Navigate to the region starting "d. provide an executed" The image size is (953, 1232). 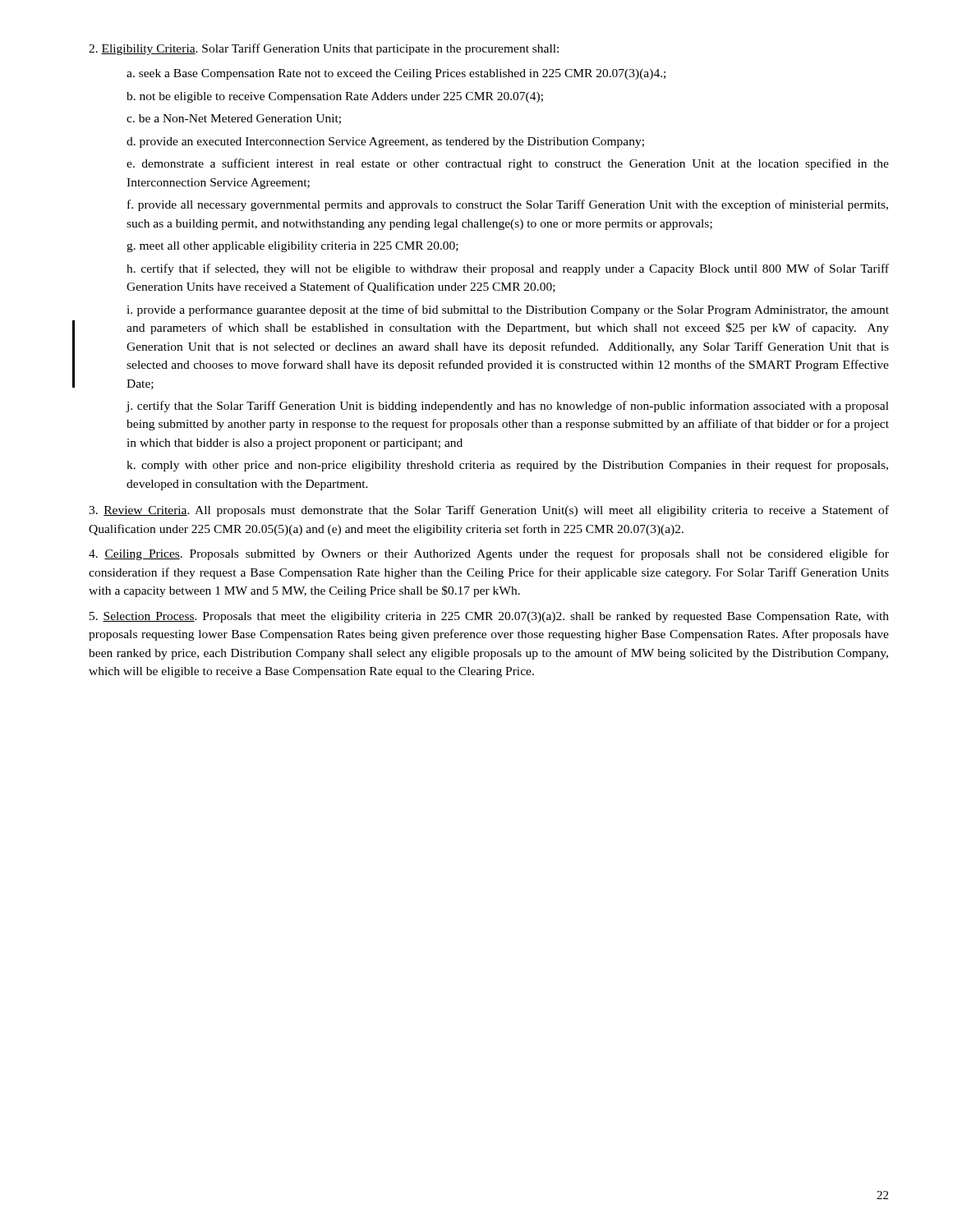(386, 141)
